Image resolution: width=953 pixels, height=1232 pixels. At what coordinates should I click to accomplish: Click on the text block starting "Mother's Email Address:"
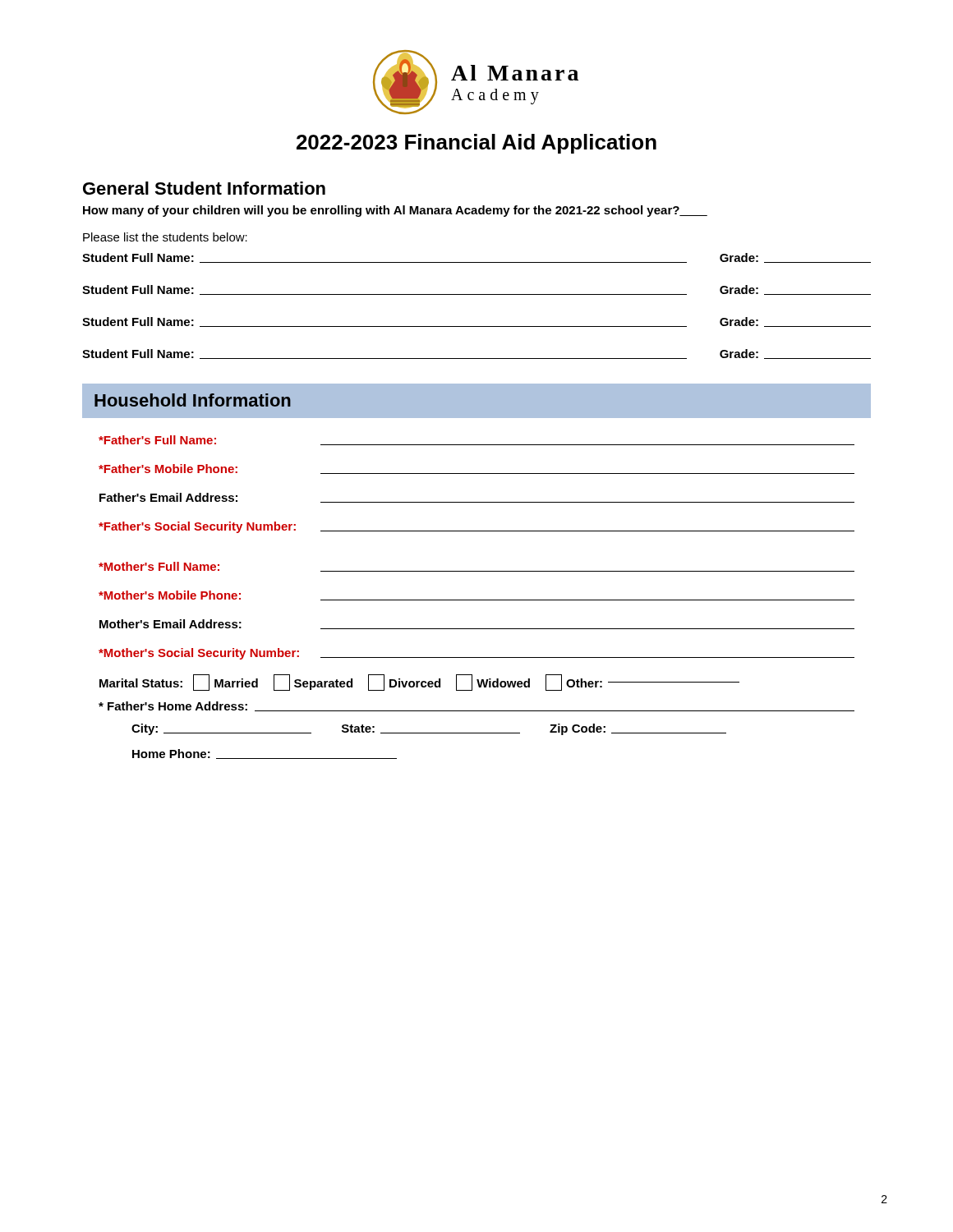coord(476,624)
